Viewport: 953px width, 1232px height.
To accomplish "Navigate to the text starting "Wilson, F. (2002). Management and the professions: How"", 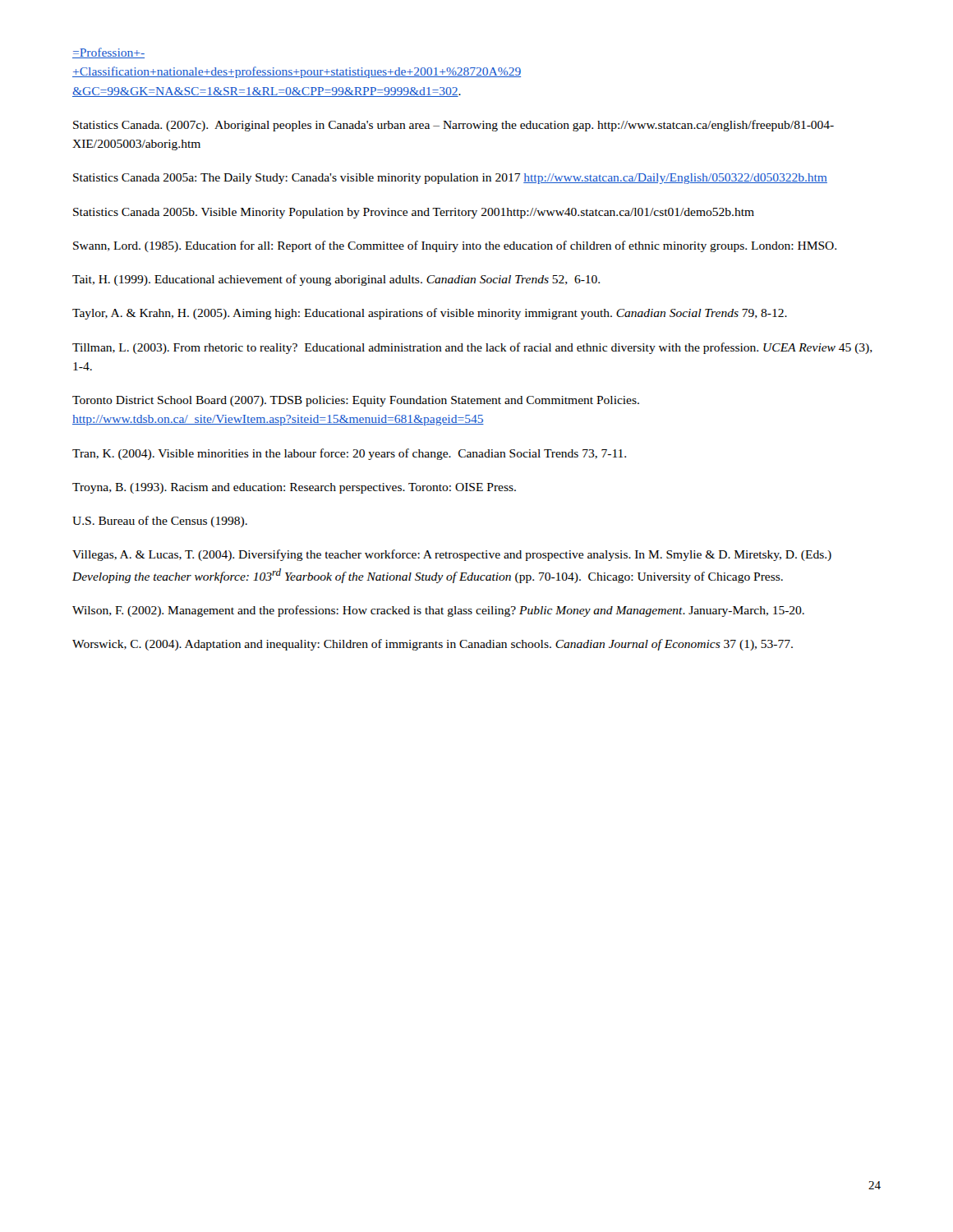I will click(x=439, y=610).
